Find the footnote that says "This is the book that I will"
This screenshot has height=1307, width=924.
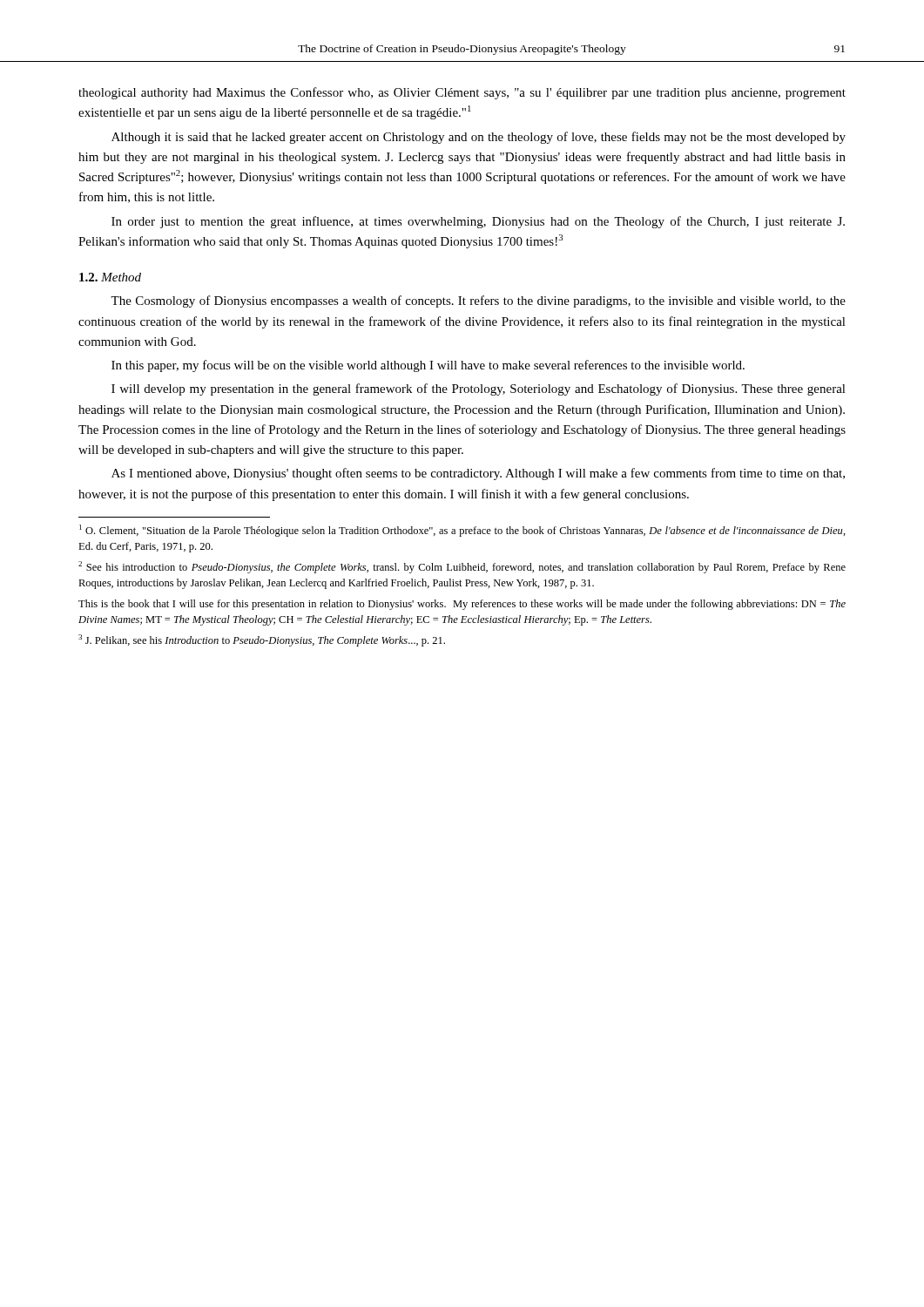click(462, 612)
